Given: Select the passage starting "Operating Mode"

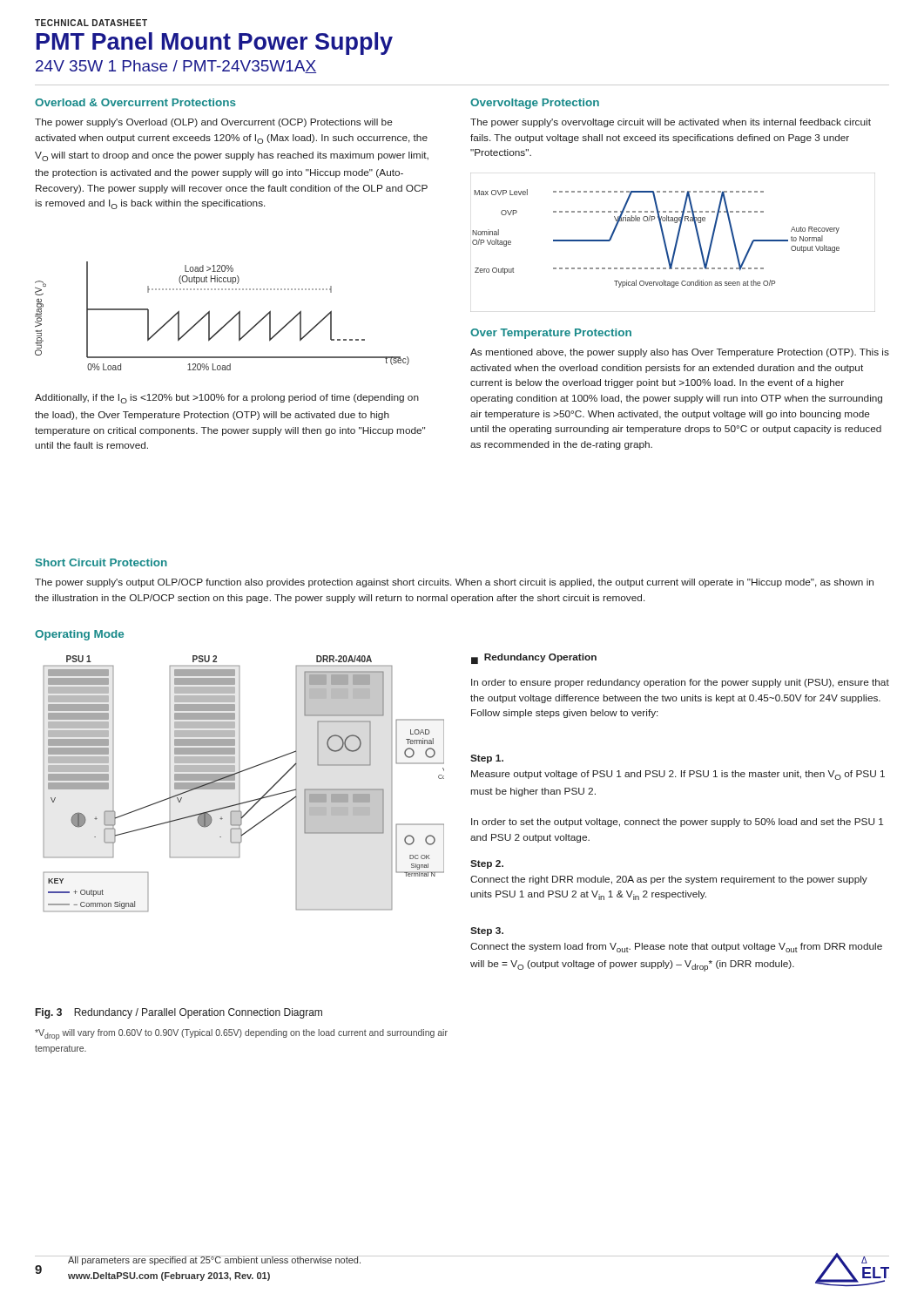Looking at the screenshot, I should tap(80, 634).
